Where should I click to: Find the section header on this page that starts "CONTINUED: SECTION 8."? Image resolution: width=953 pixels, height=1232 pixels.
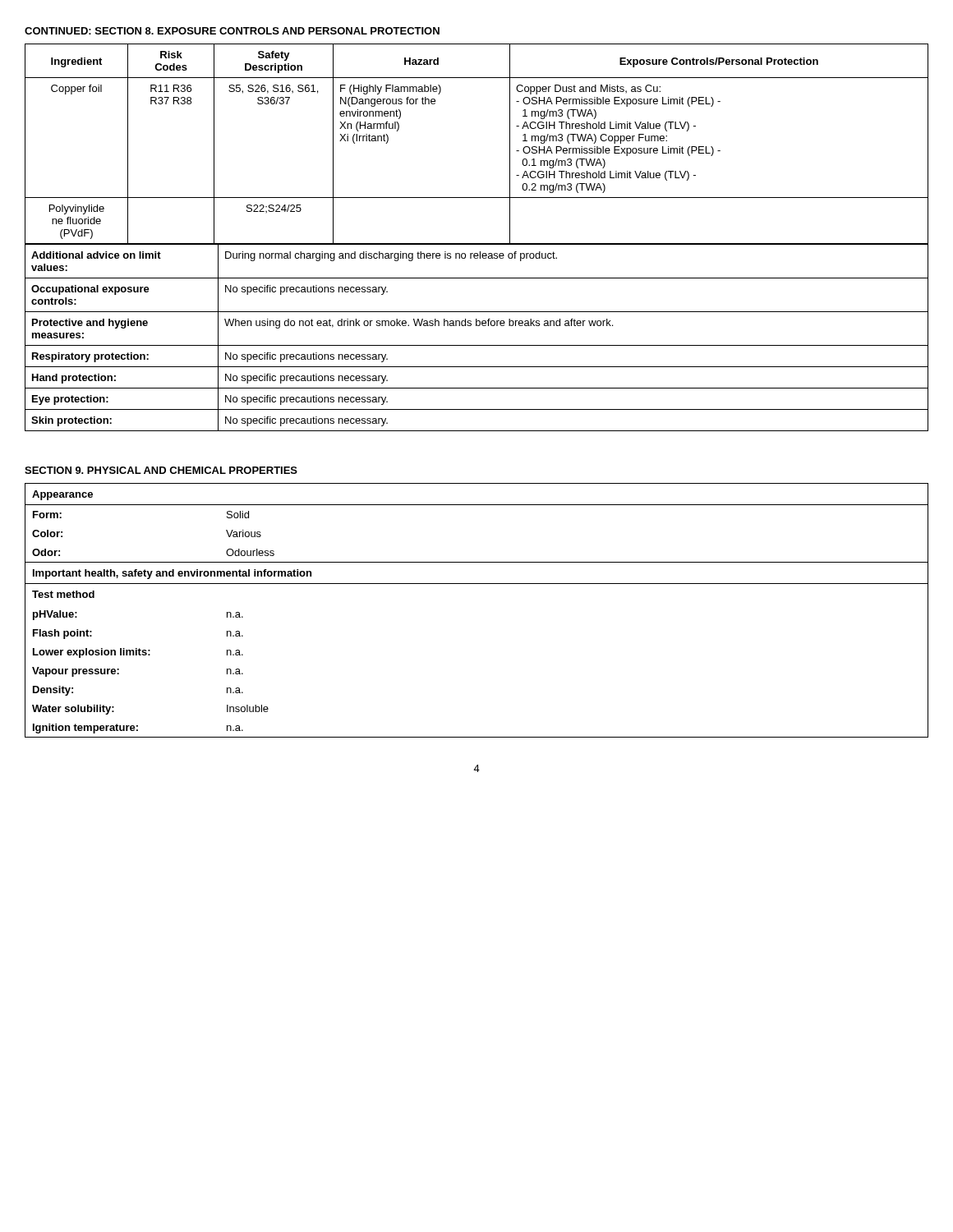pyautogui.click(x=232, y=31)
